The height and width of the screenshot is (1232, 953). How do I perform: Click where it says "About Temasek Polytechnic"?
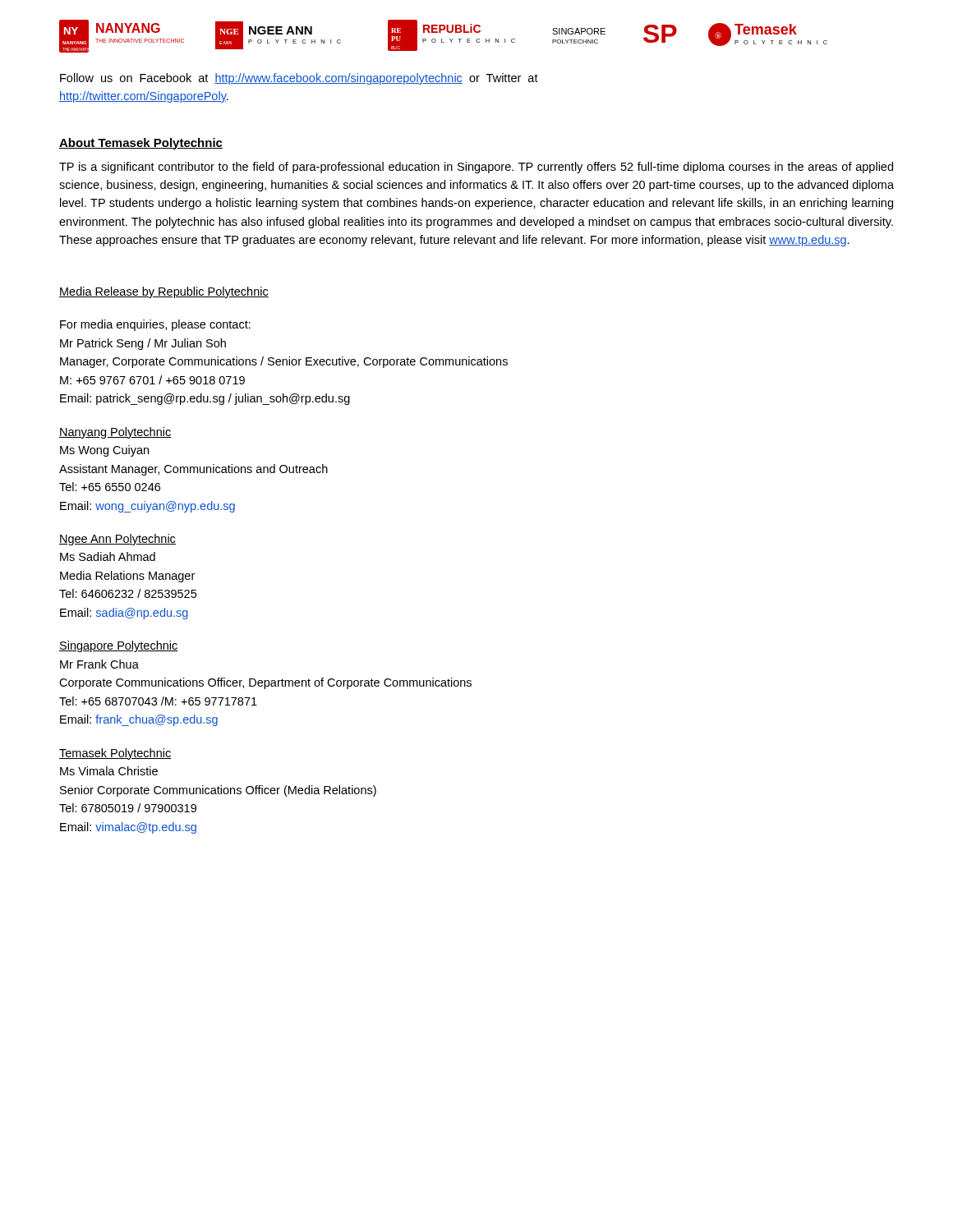pyautogui.click(x=141, y=142)
